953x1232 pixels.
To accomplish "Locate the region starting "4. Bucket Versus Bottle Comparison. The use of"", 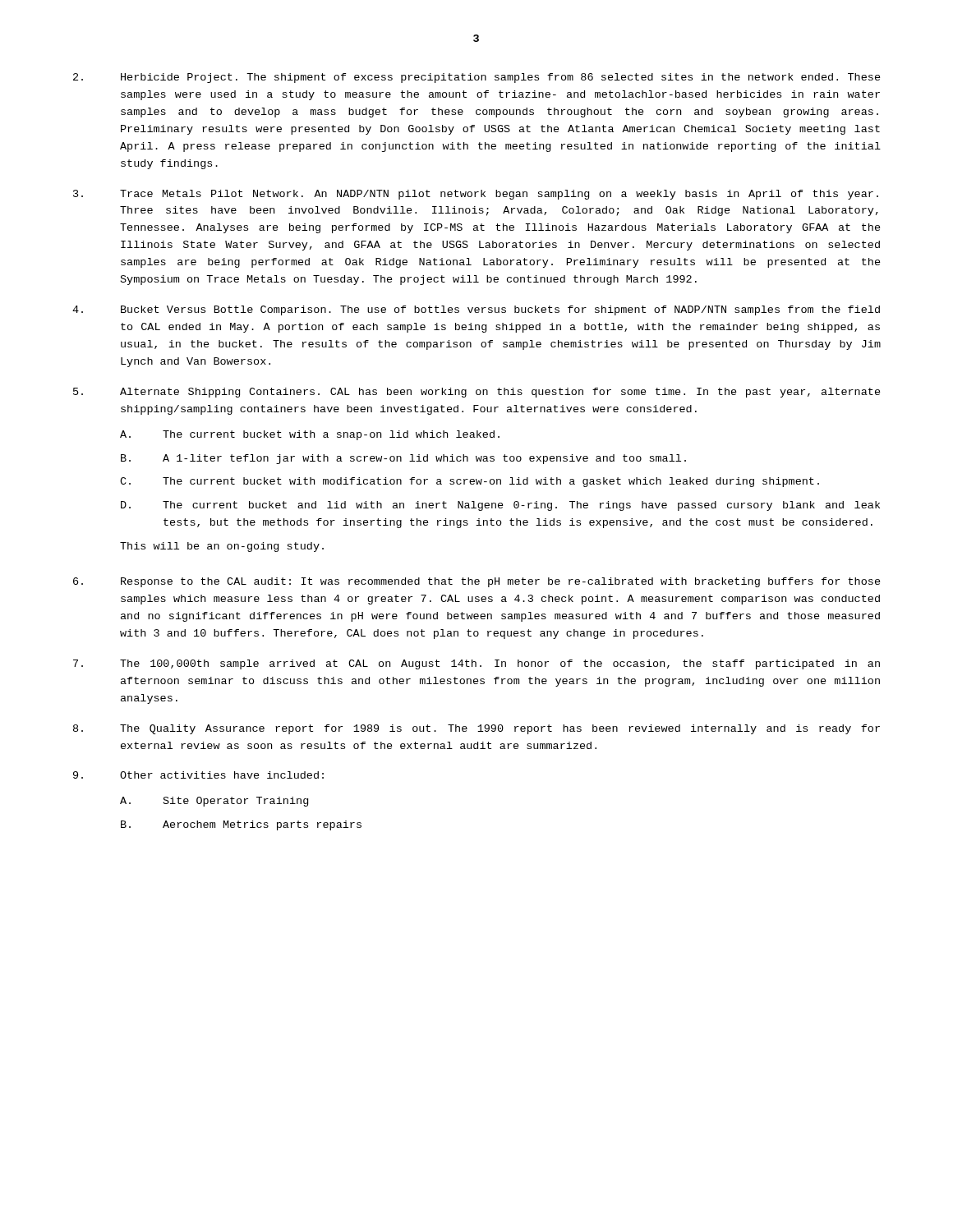I will click(476, 337).
